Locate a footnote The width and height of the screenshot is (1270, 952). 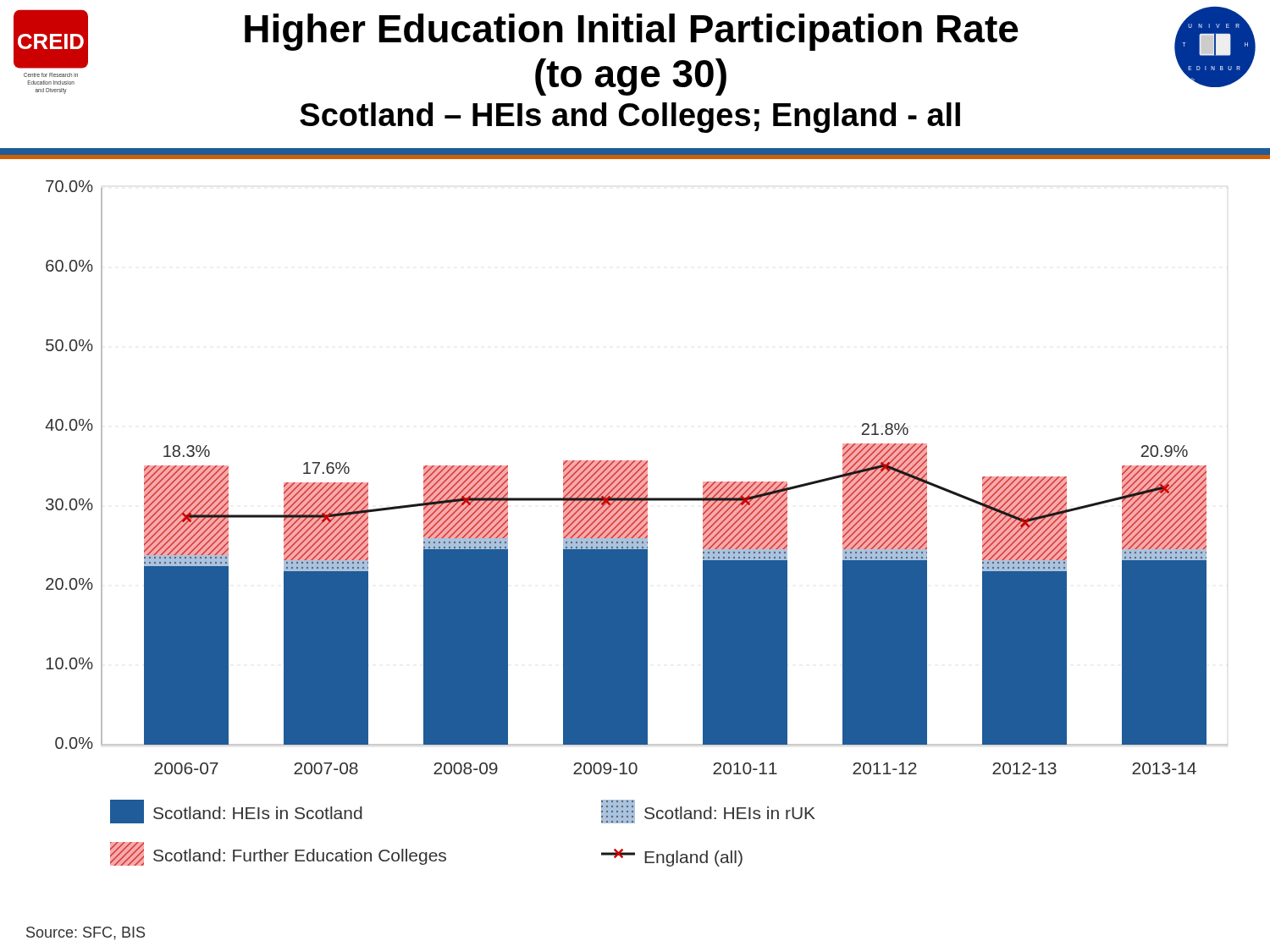tap(86, 933)
